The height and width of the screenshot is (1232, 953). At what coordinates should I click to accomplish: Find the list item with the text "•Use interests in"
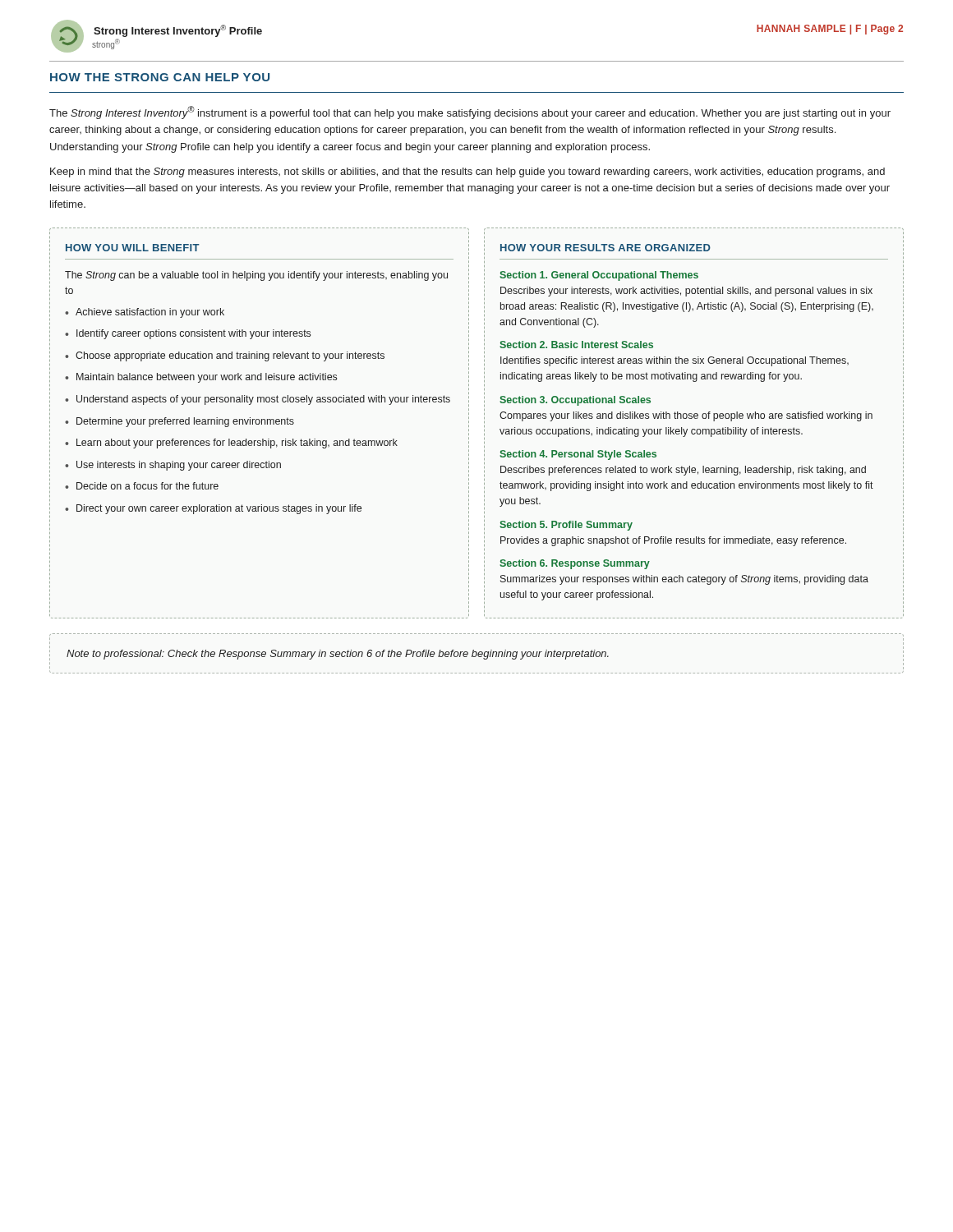(173, 466)
